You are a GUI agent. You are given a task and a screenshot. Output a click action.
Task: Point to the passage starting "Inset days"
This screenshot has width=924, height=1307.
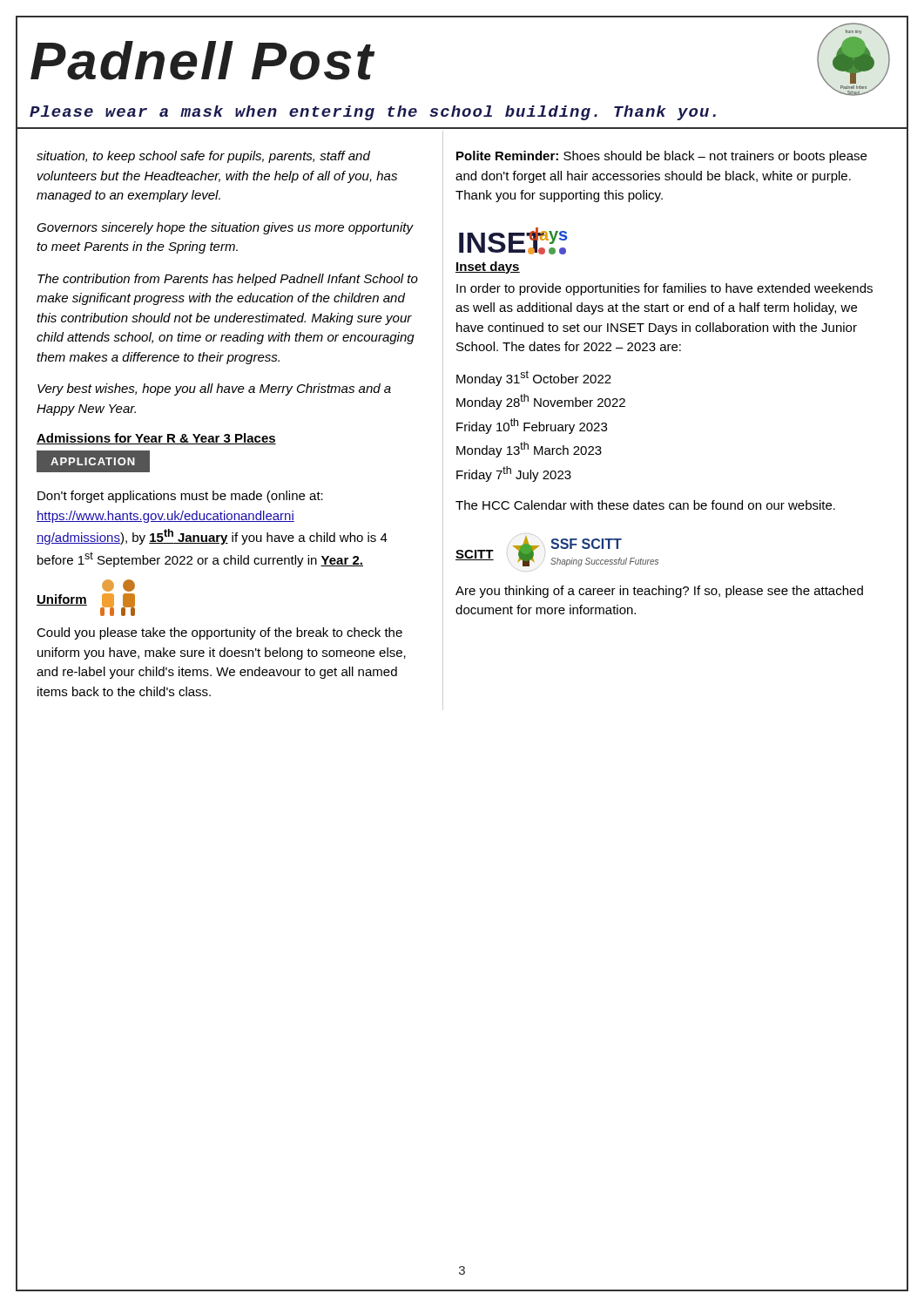click(488, 266)
